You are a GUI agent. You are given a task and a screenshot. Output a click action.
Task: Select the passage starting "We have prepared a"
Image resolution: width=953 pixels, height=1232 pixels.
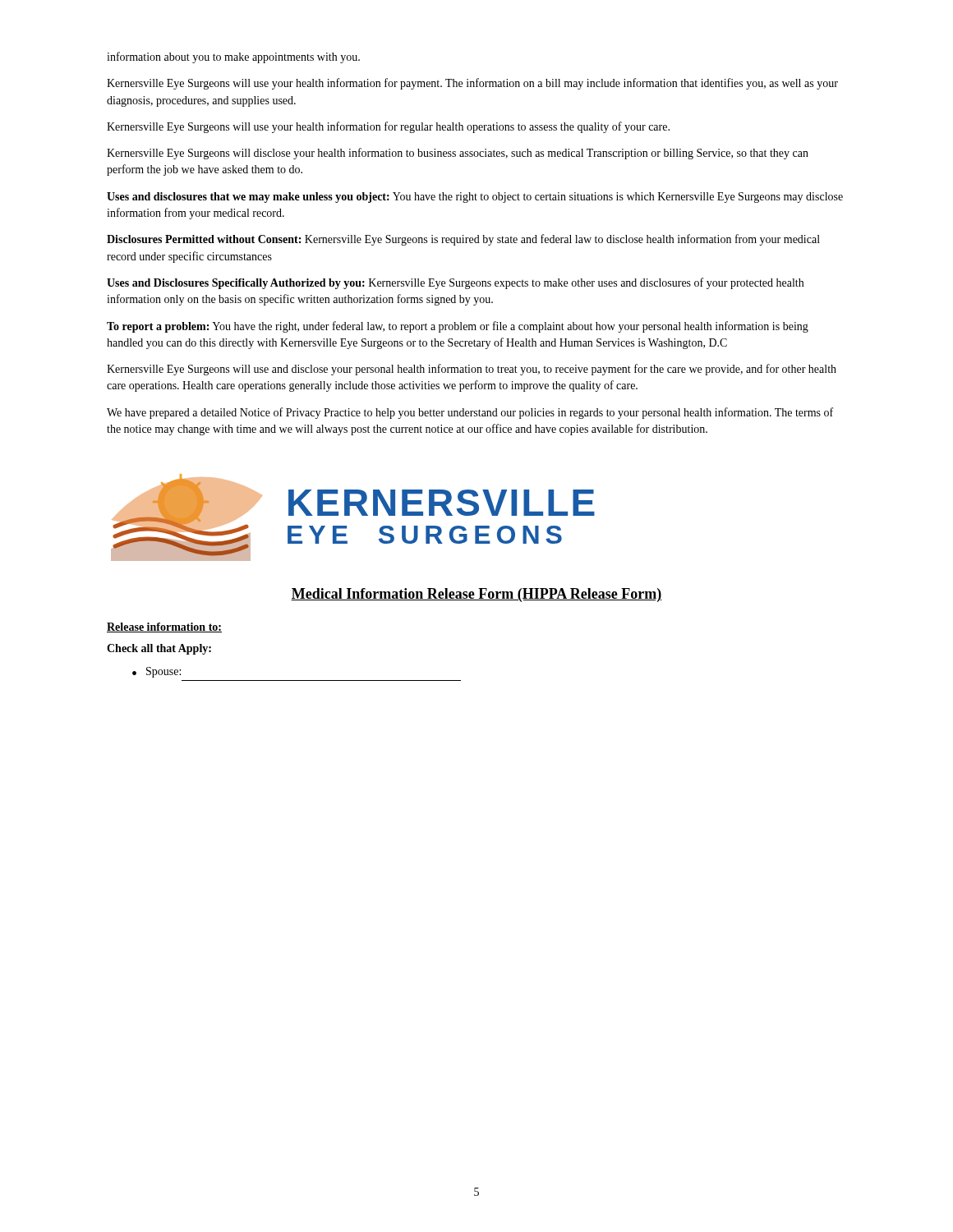click(x=470, y=421)
